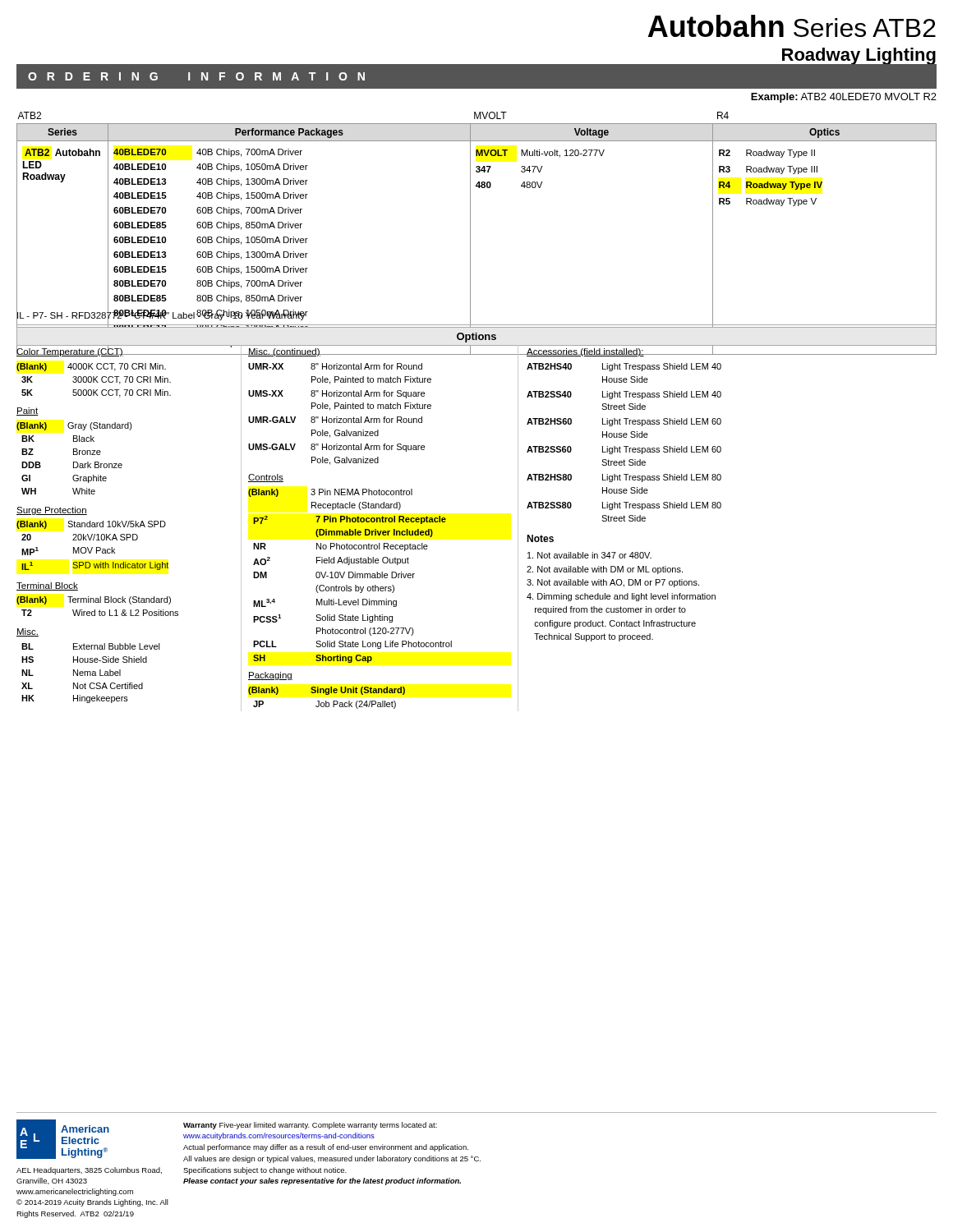Locate the region starting "Example: ATB2 40LEDE70 MVOLT R2"
Viewport: 953px width, 1232px height.
point(844,96)
